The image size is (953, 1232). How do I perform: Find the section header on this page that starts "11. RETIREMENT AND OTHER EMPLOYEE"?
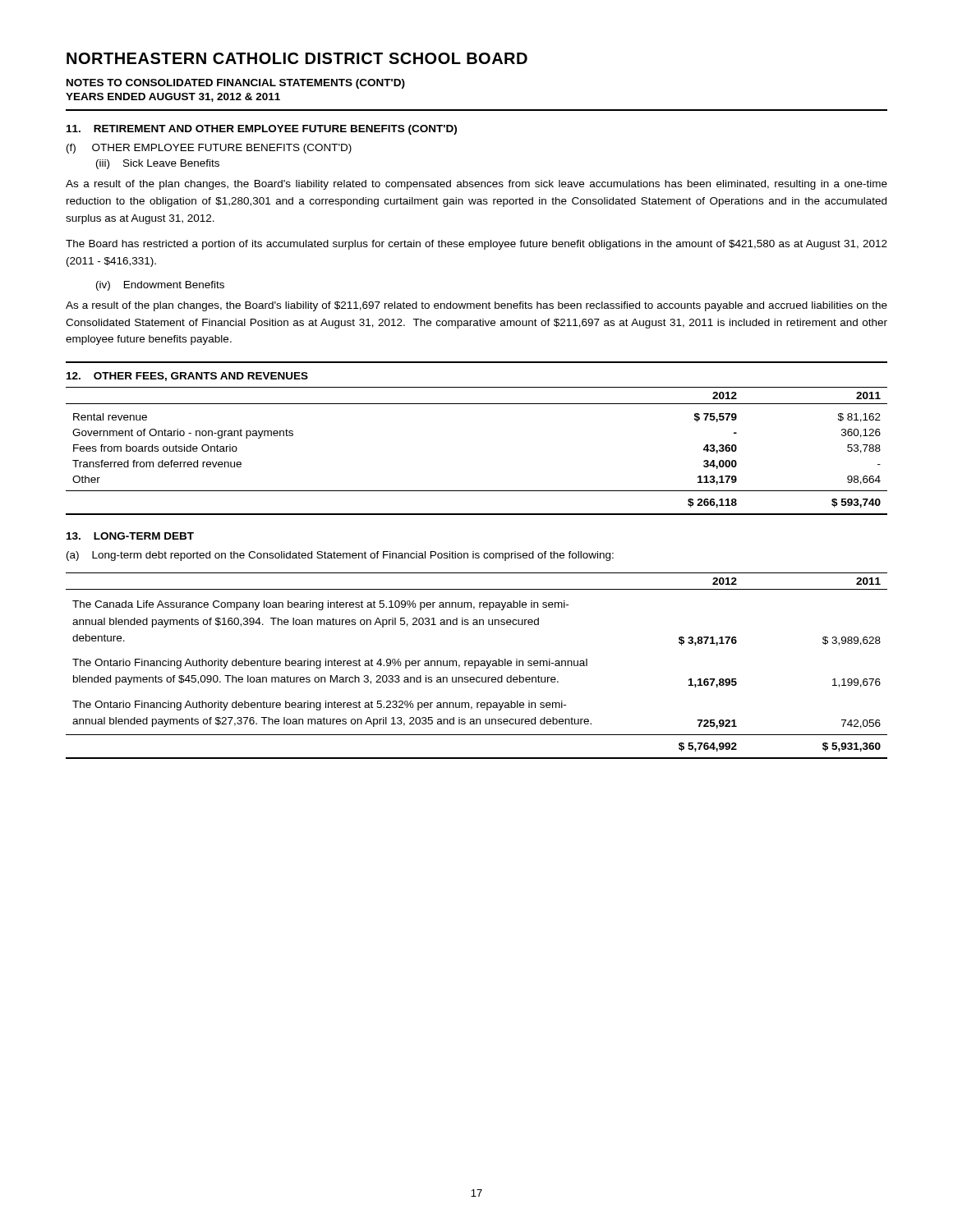262,128
